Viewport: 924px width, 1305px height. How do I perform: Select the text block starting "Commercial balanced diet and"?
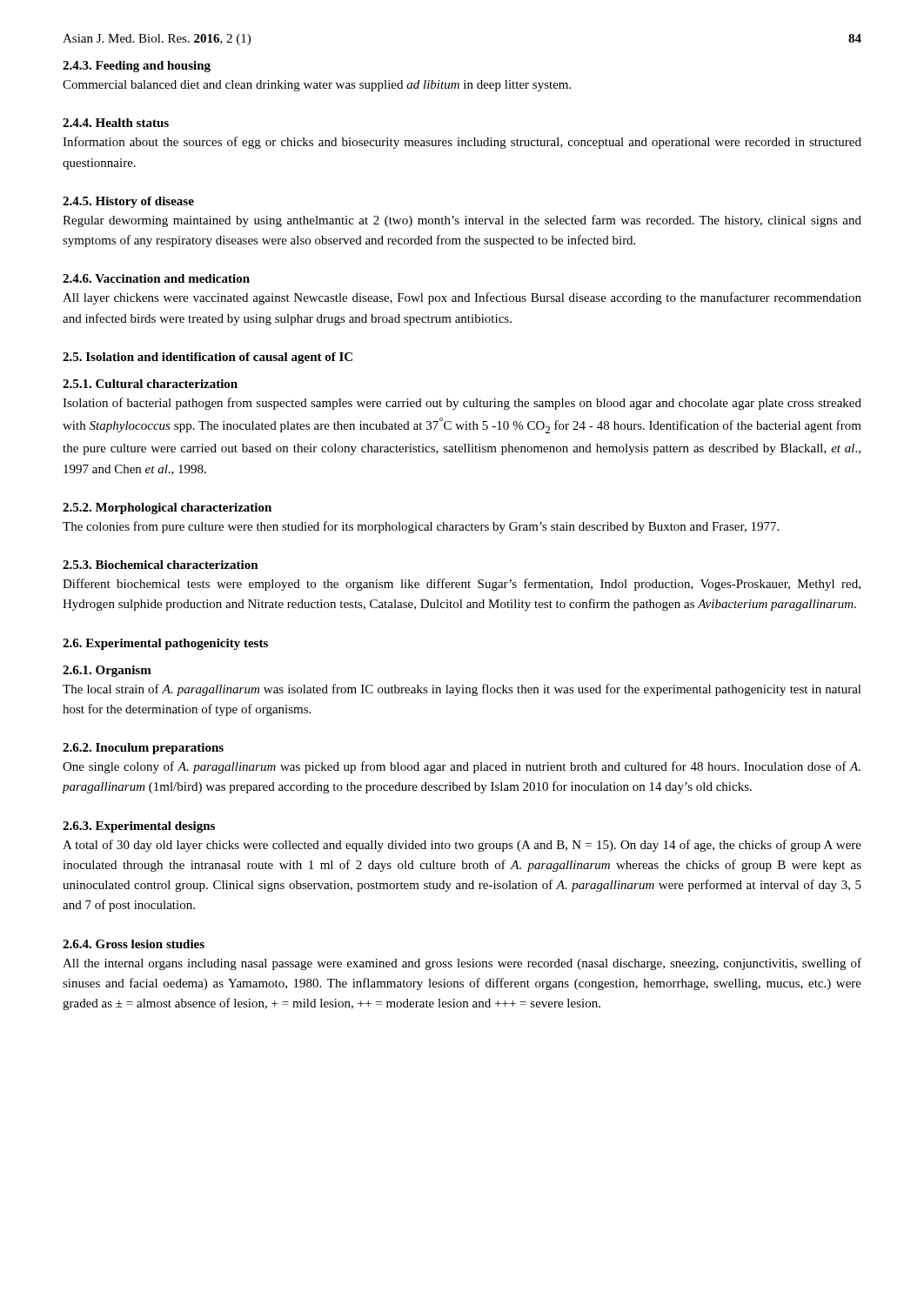point(317,84)
